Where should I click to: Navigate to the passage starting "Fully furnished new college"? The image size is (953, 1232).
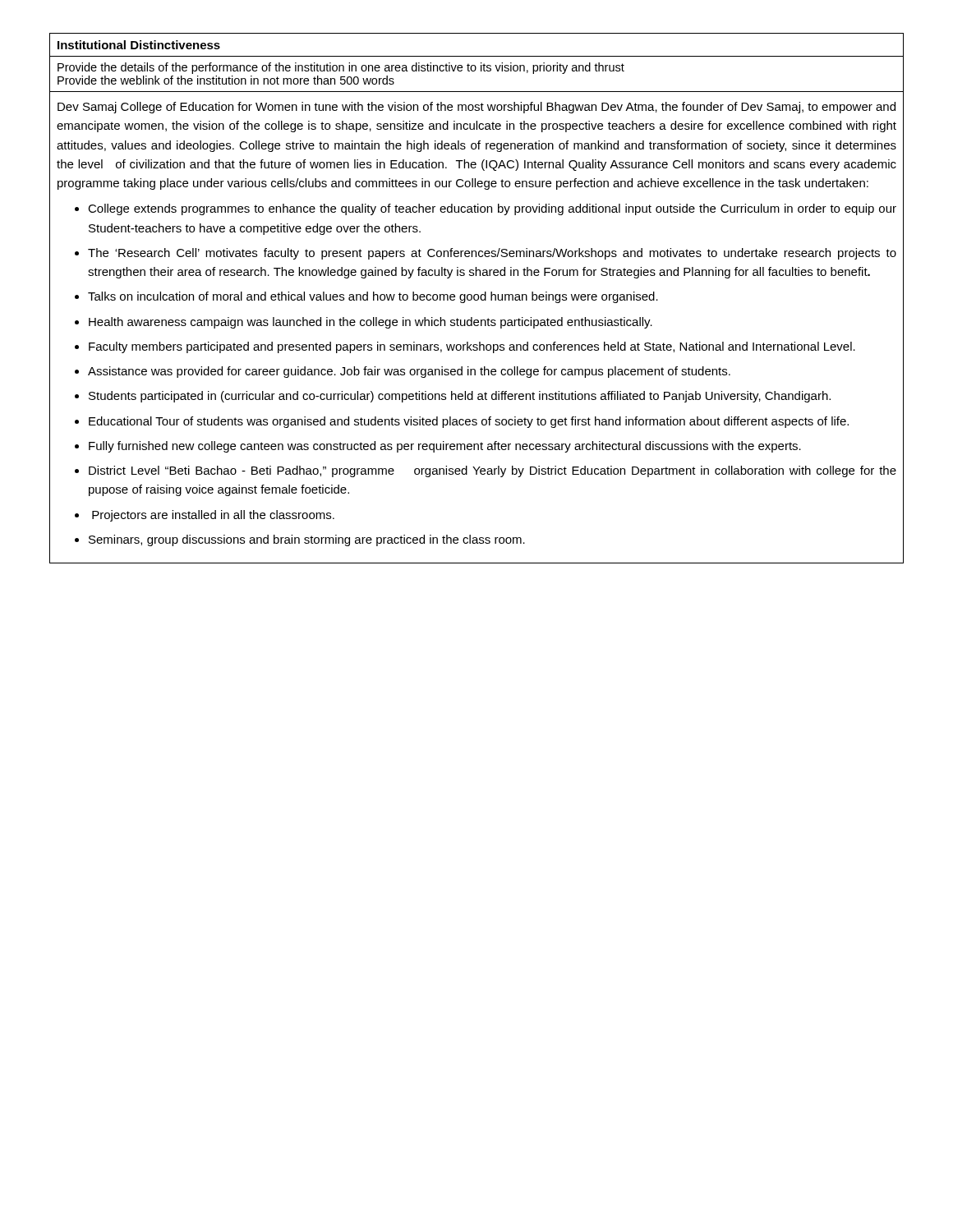pos(445,445)
